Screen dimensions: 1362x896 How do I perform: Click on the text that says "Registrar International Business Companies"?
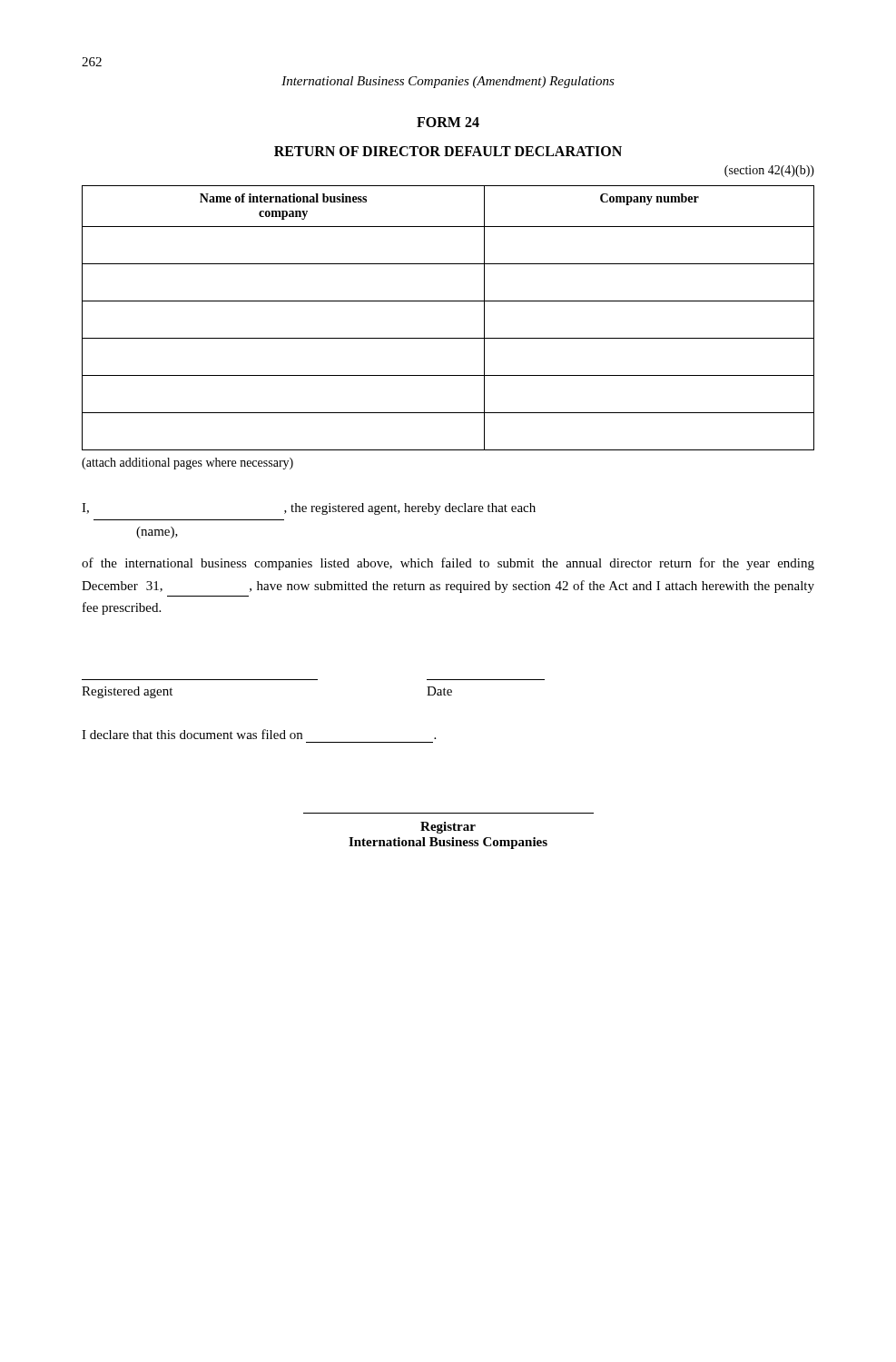(448, 824)
